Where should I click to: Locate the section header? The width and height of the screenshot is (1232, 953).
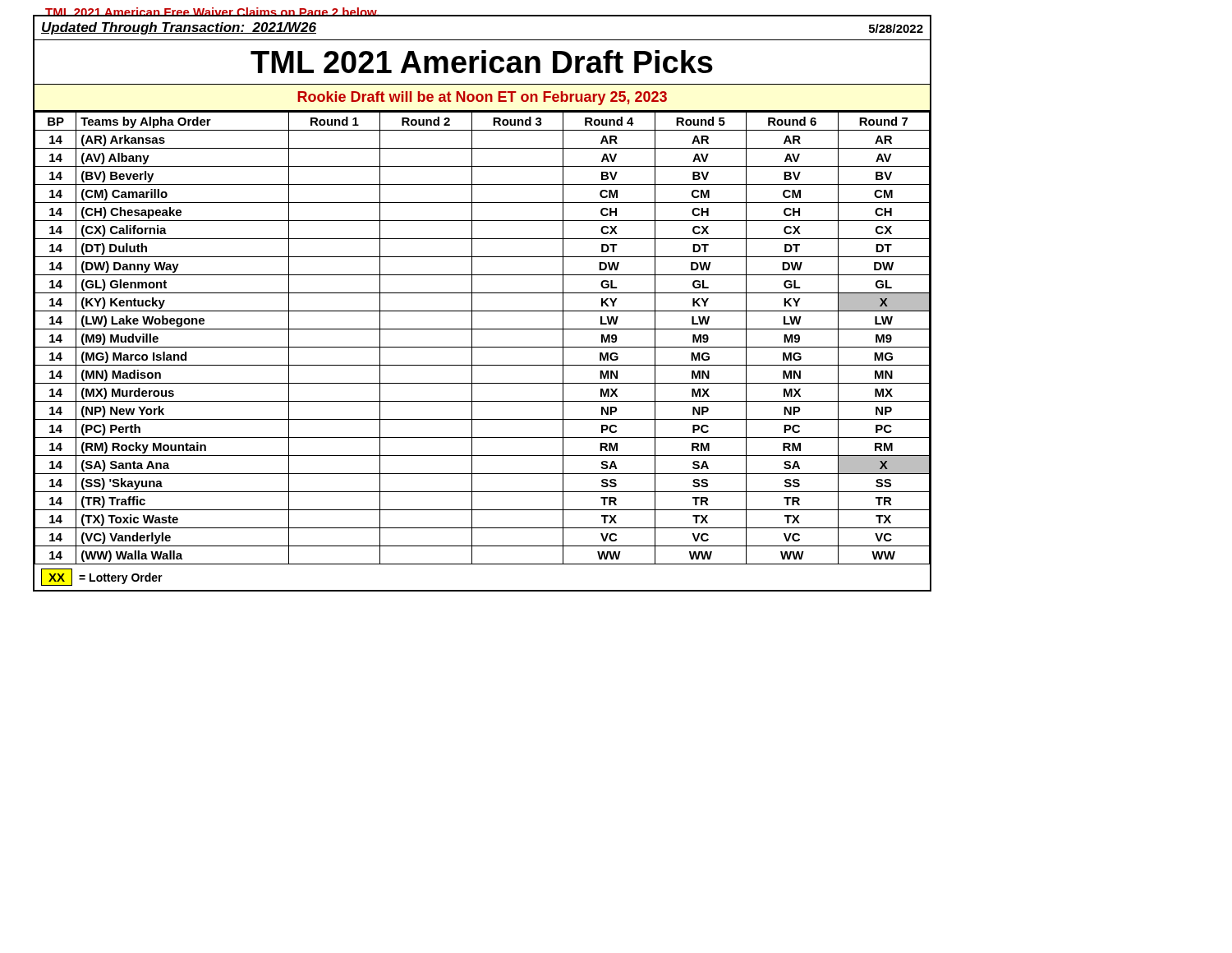click(482, 97)
